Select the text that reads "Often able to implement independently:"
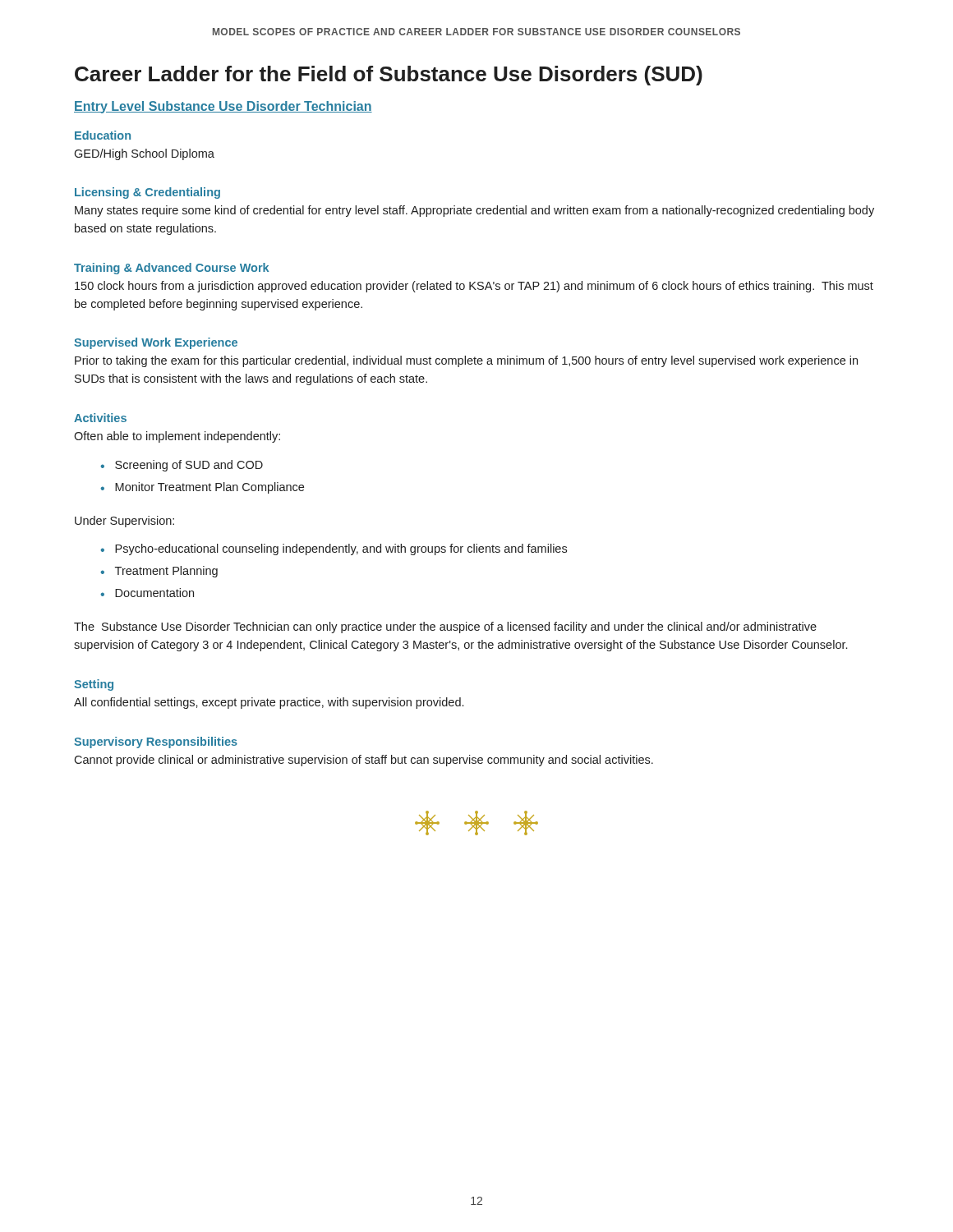Image resolution: width=953 pixels, height=1232 pixels. [x=178, y=436]
